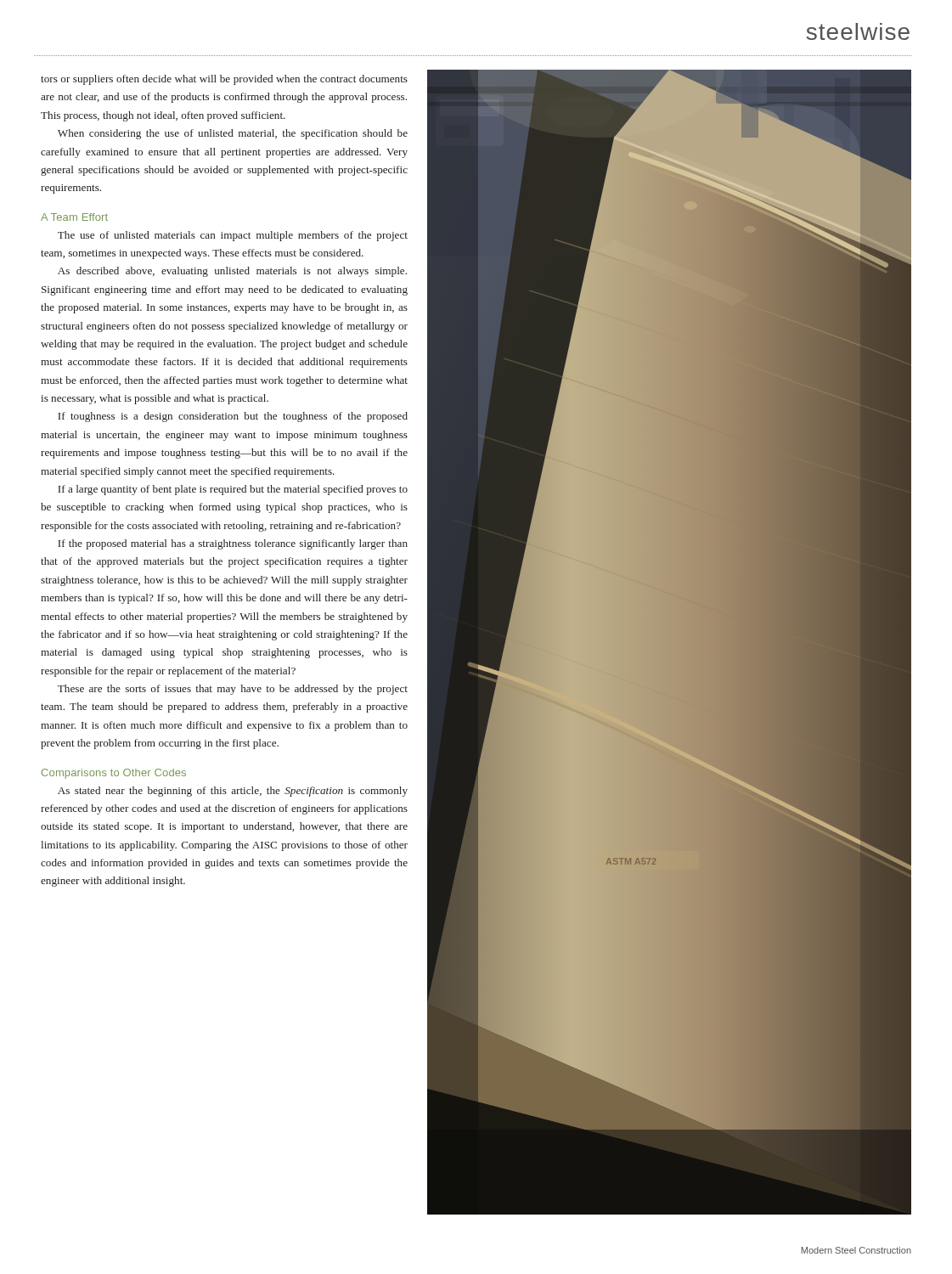Click on the text block with the text "tors or suppliers"
The height and width of the screenshot is (1274, 952).
(x=224, y=133)
